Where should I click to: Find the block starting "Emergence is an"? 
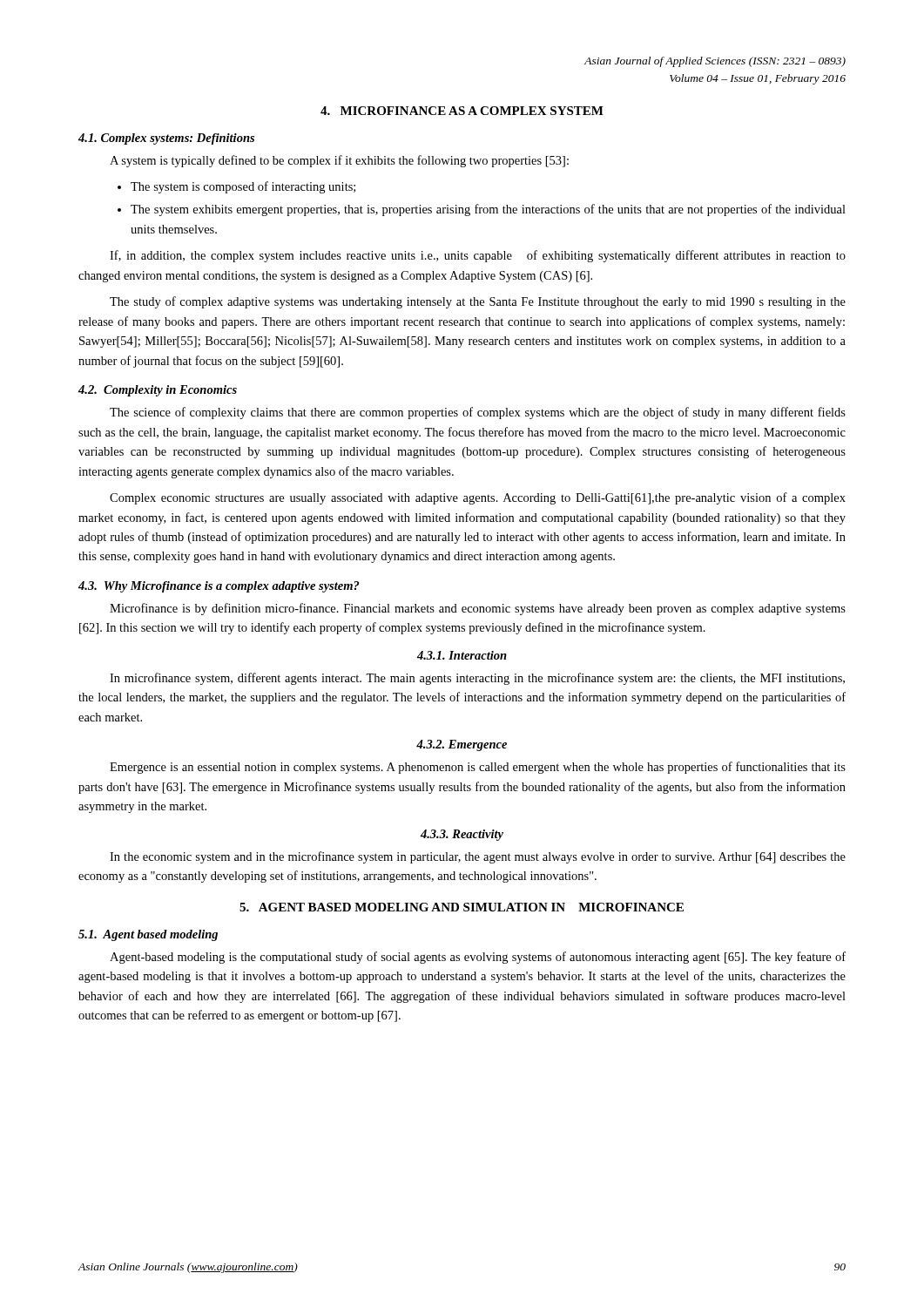click(x=462, y=787)
